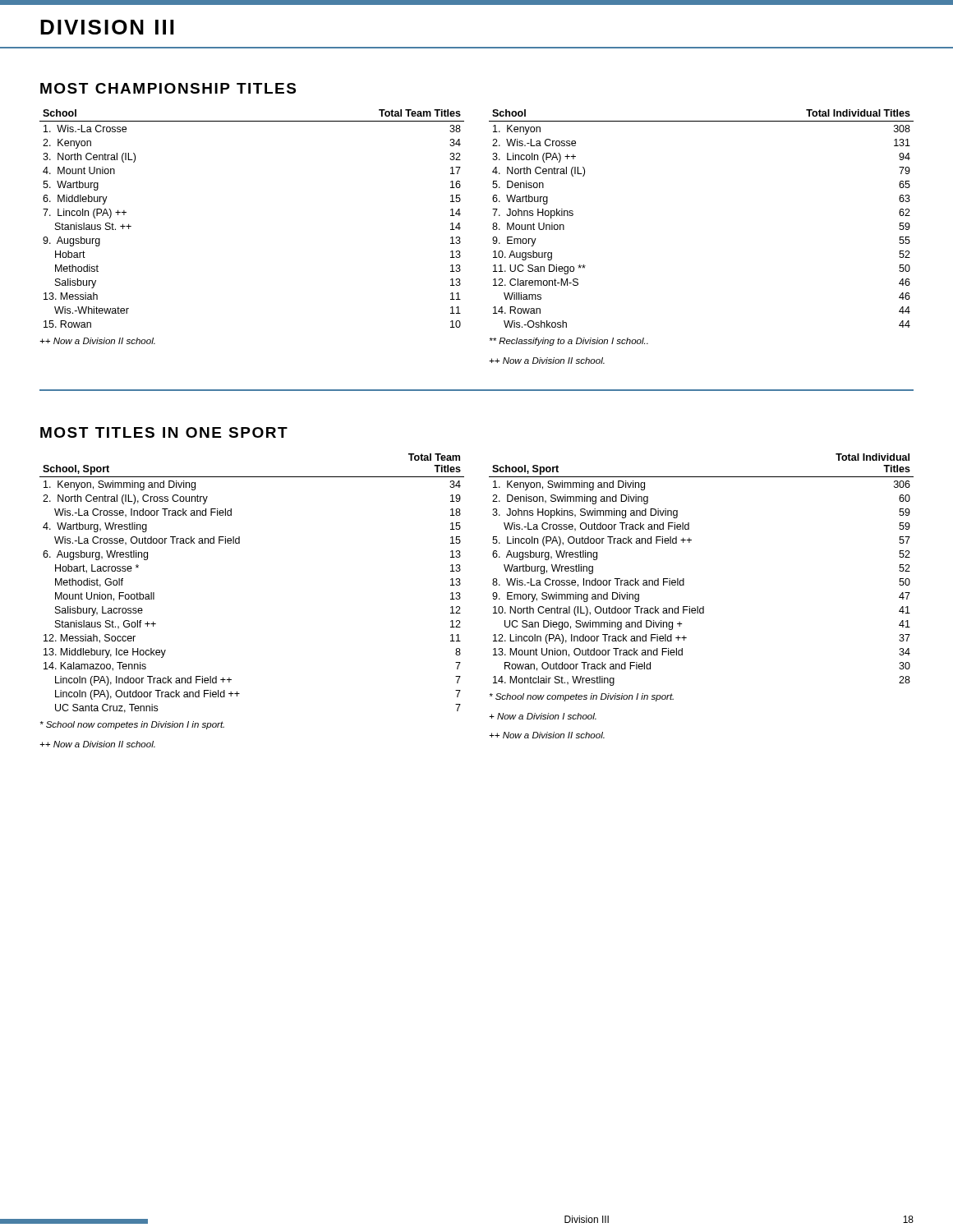Select the table that reads "6. Middlebury"
The width and height of the screenshot is (953, 1232).
[x=252, y=218]
